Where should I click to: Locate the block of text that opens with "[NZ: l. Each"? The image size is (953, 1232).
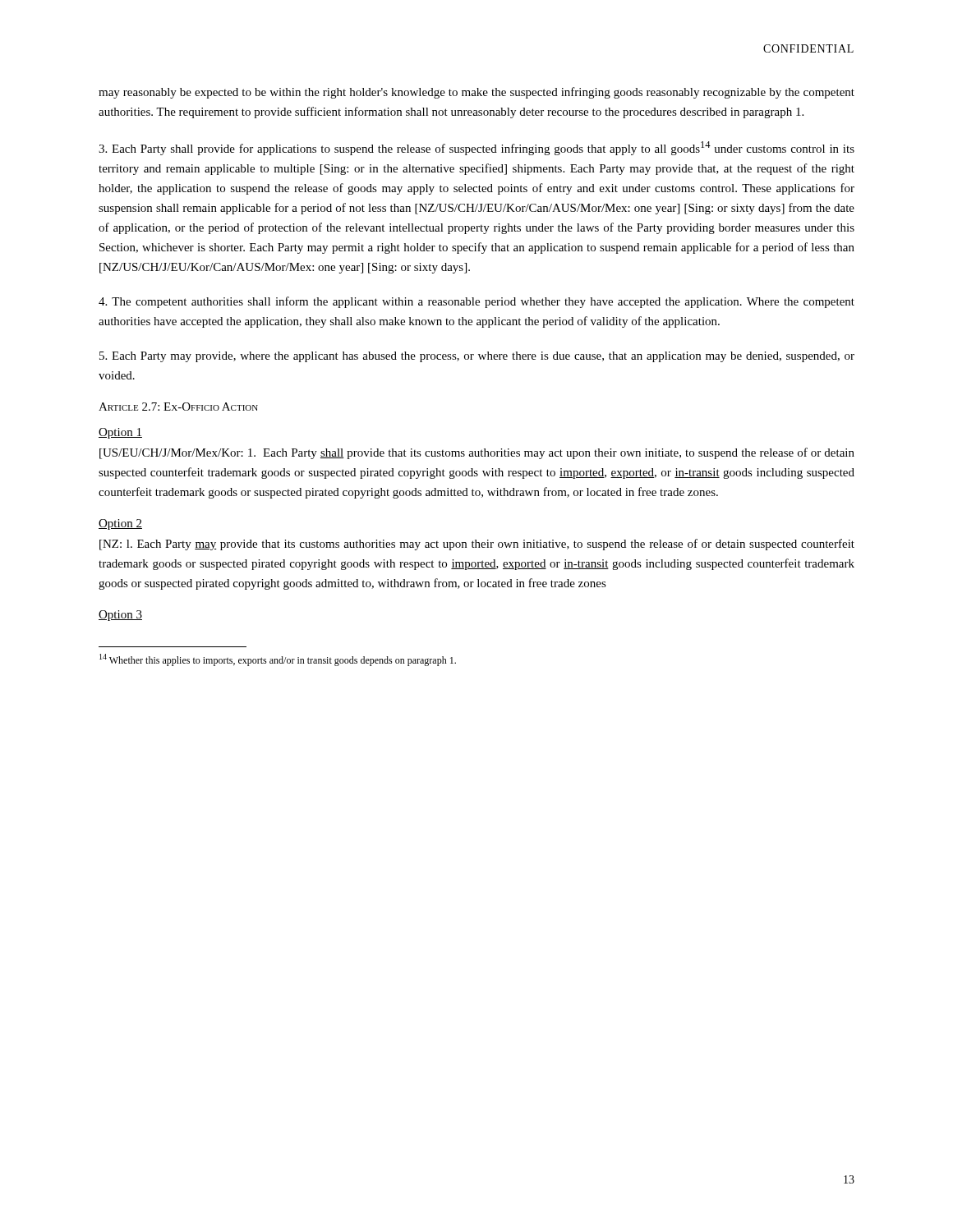tap(476, 563)
